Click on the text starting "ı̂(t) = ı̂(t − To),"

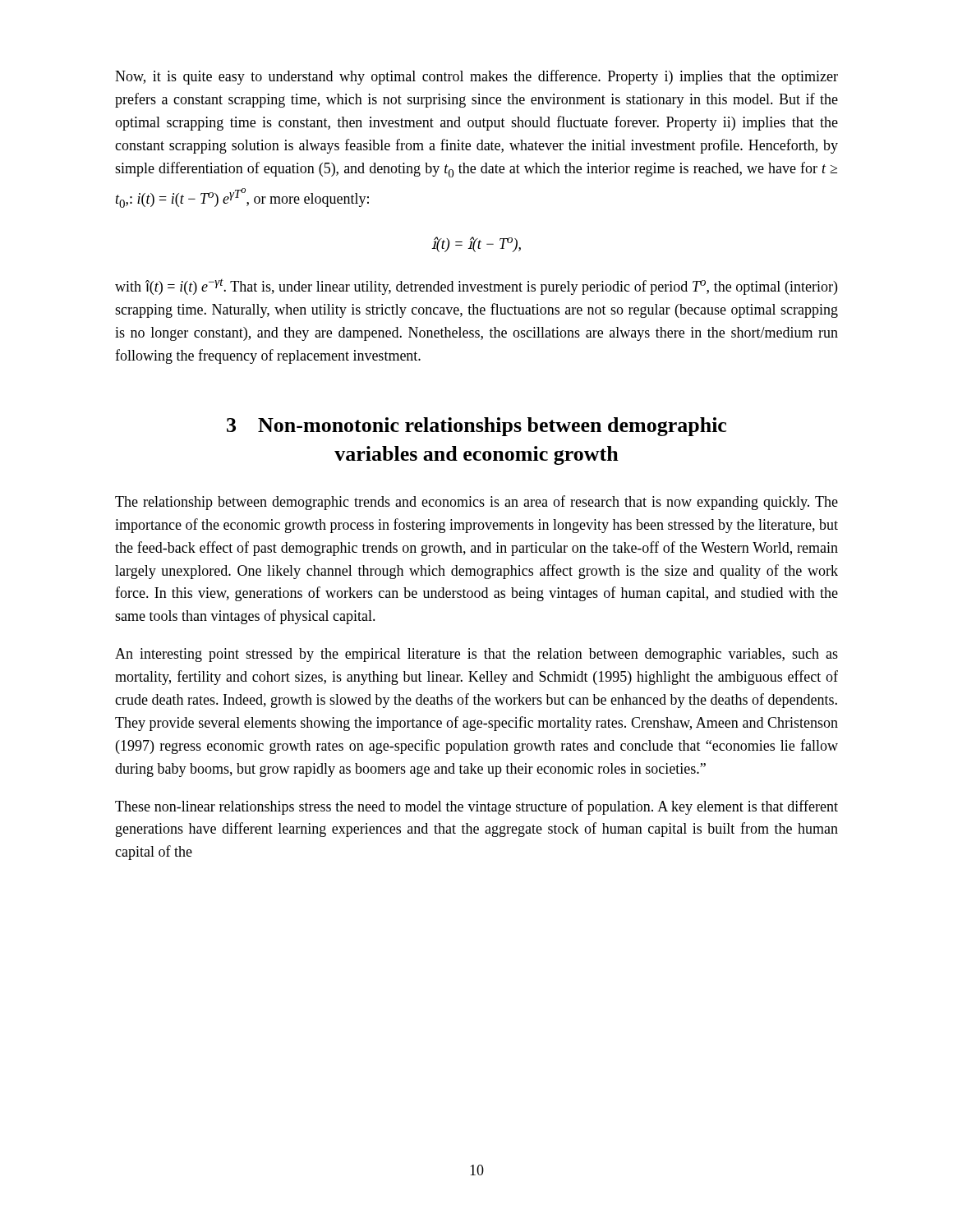coord(476,242)
